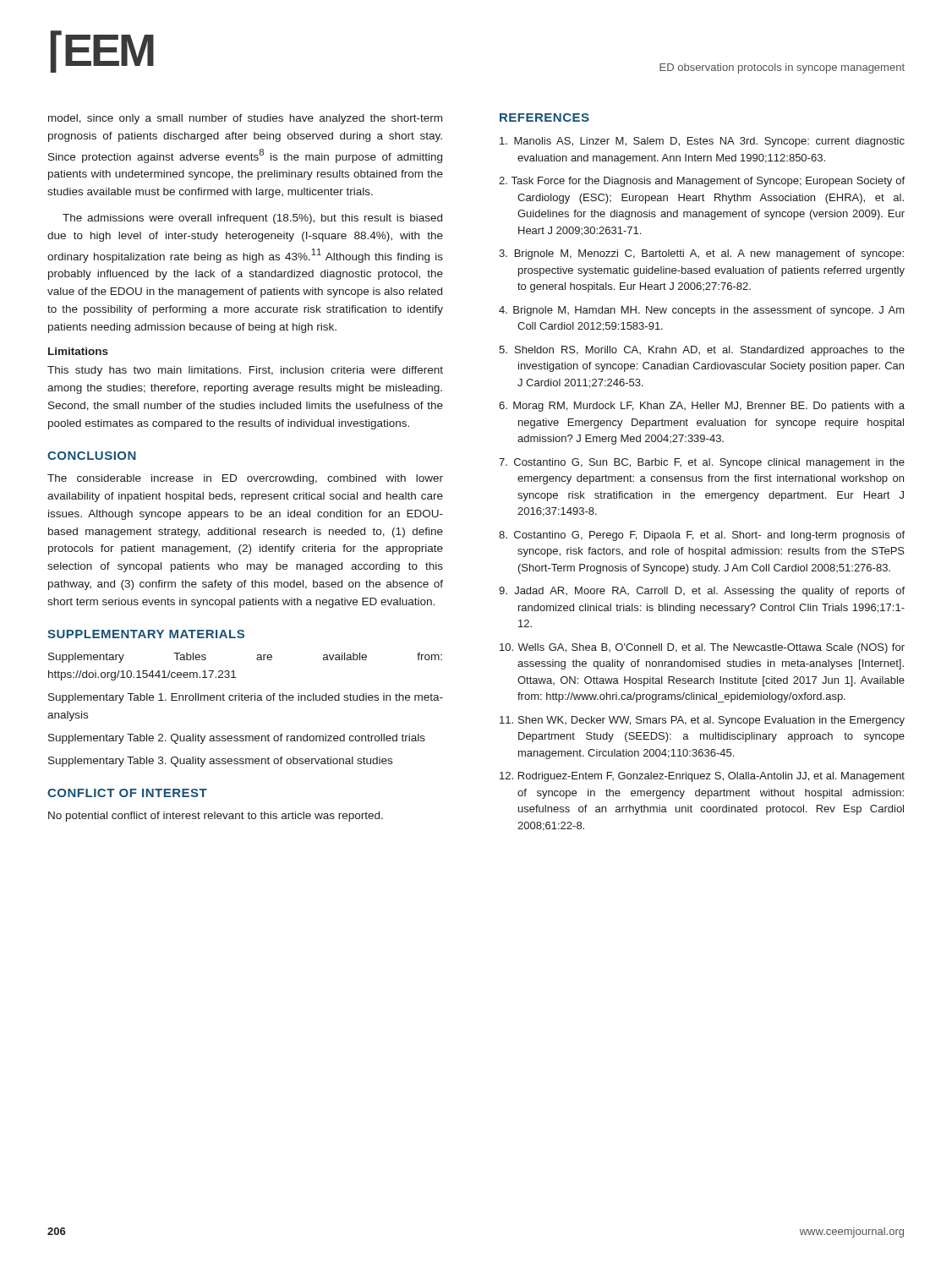Select the region starting "model, since only"

[245, 223]
